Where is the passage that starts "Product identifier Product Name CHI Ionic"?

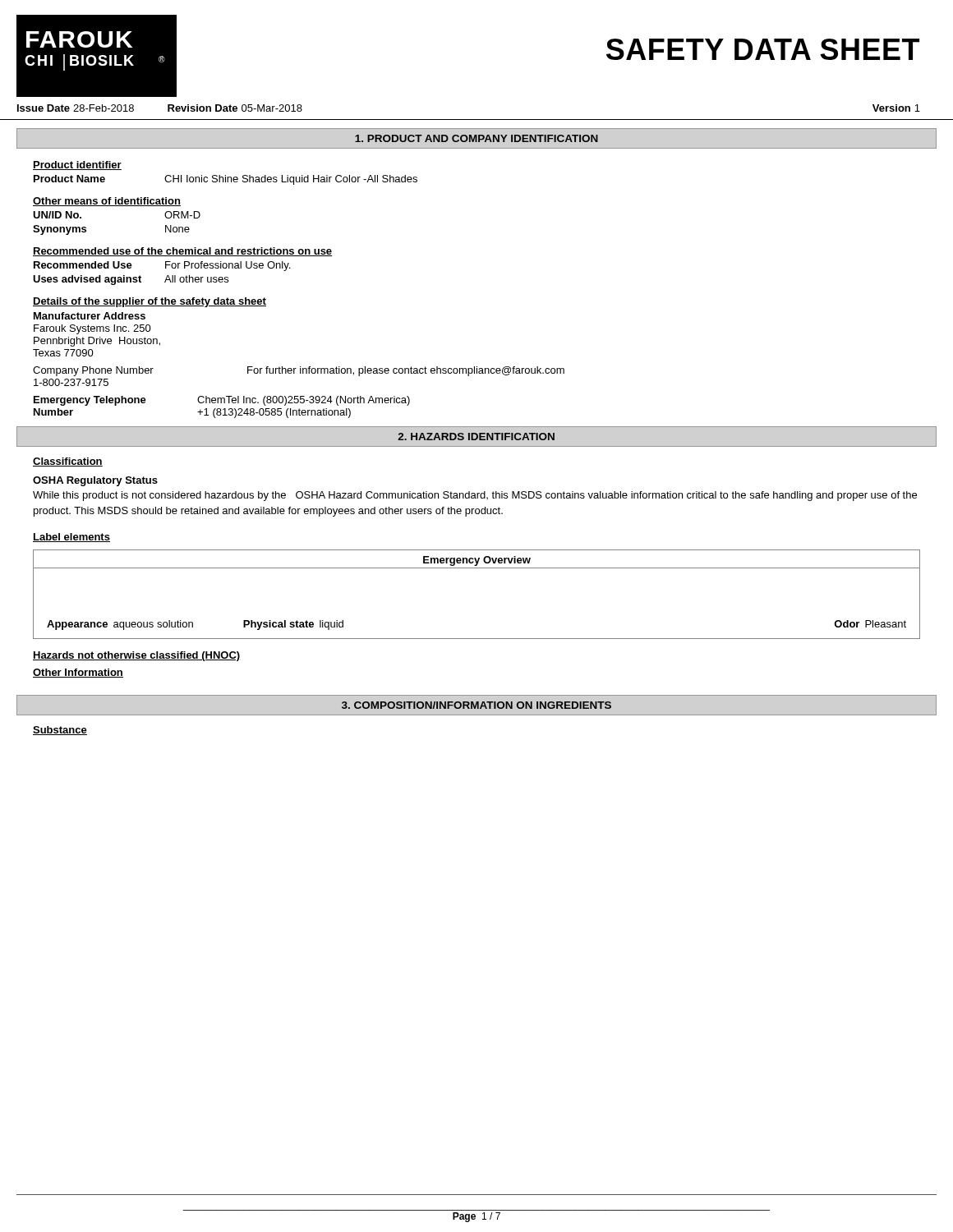pyautogui.click(x=77, y=165)
